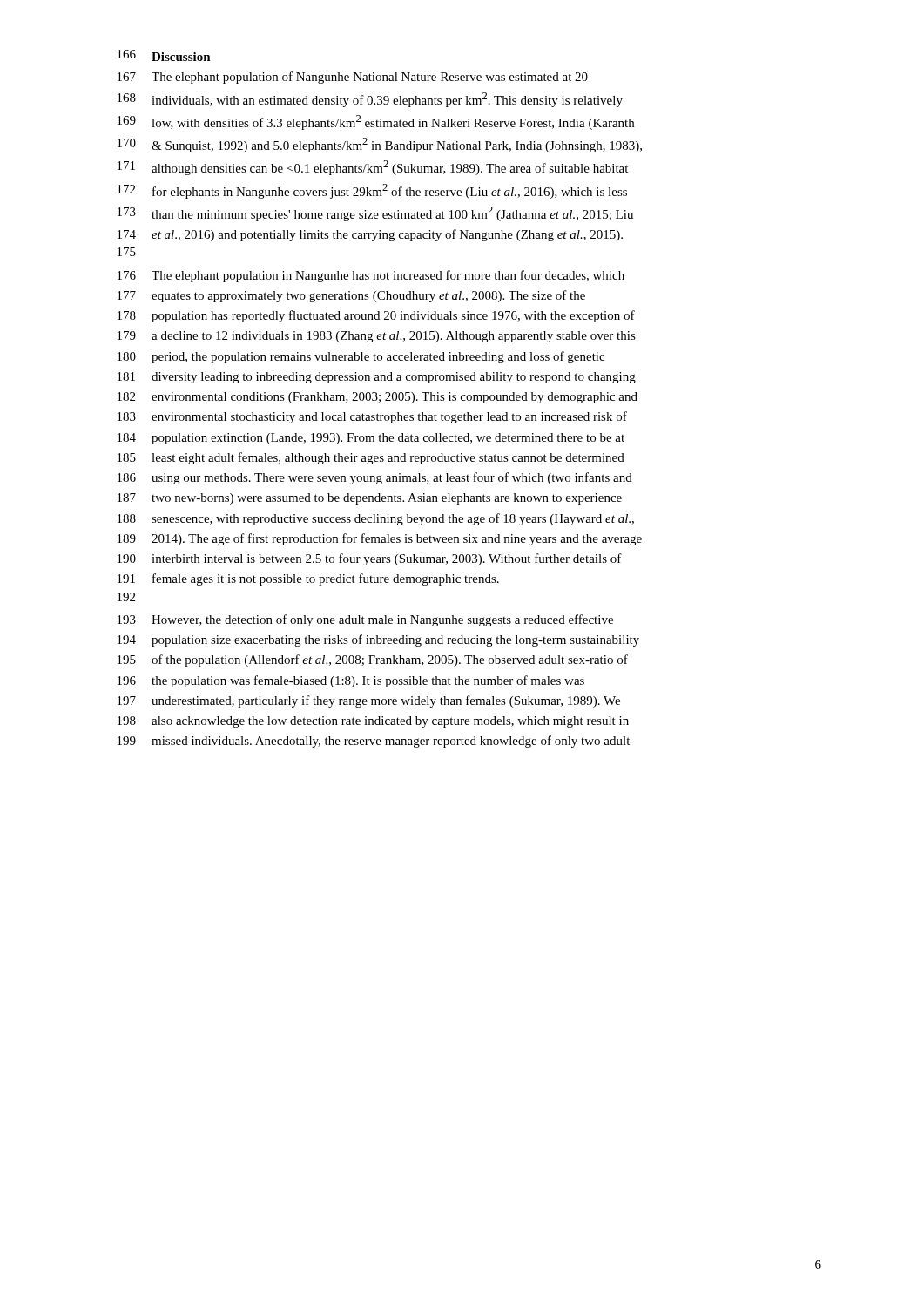Click the passage that begins "167 The elephant population of Nangunhe National"
Screen dimensions: 1307x924
tap(462, 156)
